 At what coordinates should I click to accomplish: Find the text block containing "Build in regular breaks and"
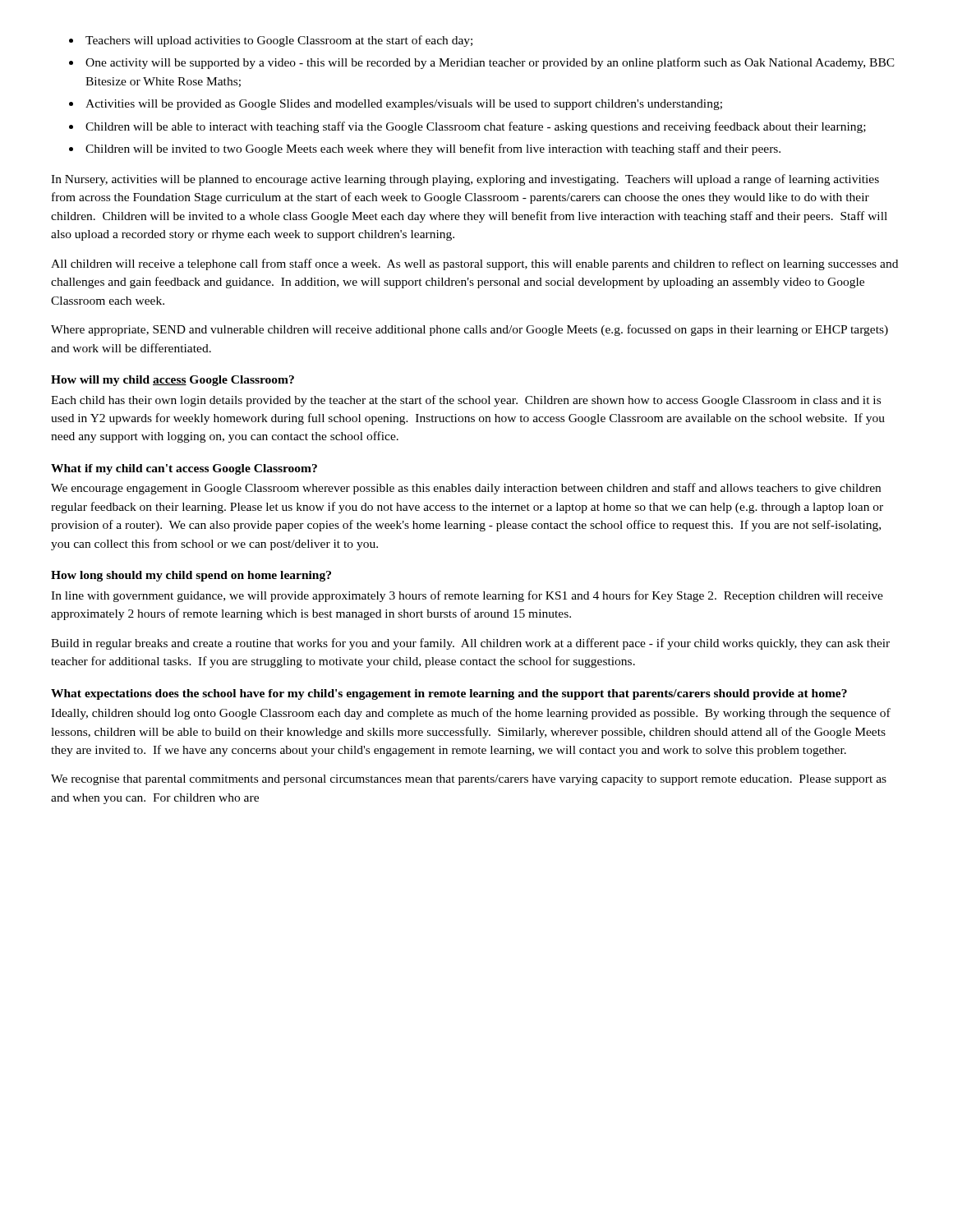point(470,652)
